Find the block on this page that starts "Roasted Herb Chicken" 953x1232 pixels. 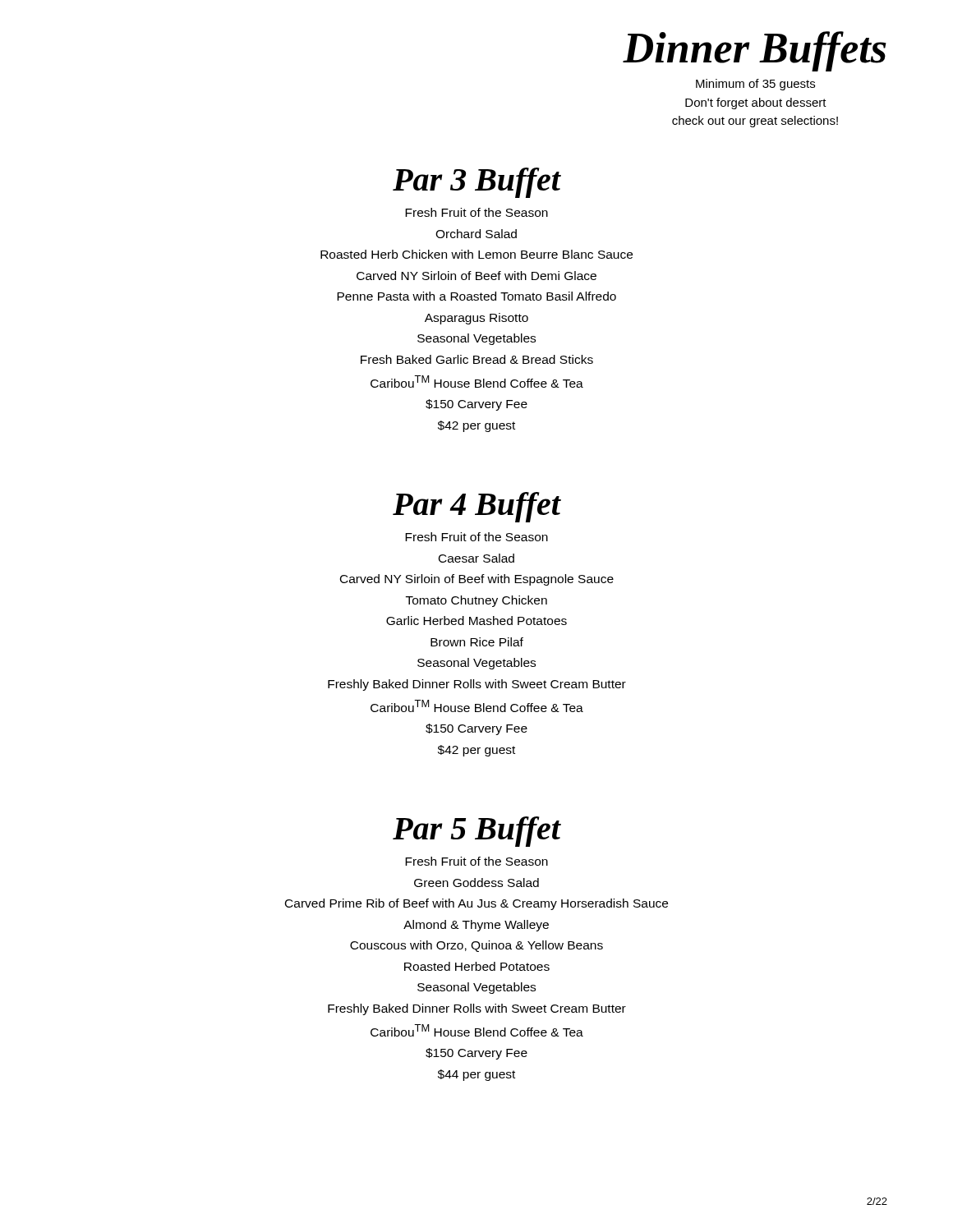pos(476,254)
